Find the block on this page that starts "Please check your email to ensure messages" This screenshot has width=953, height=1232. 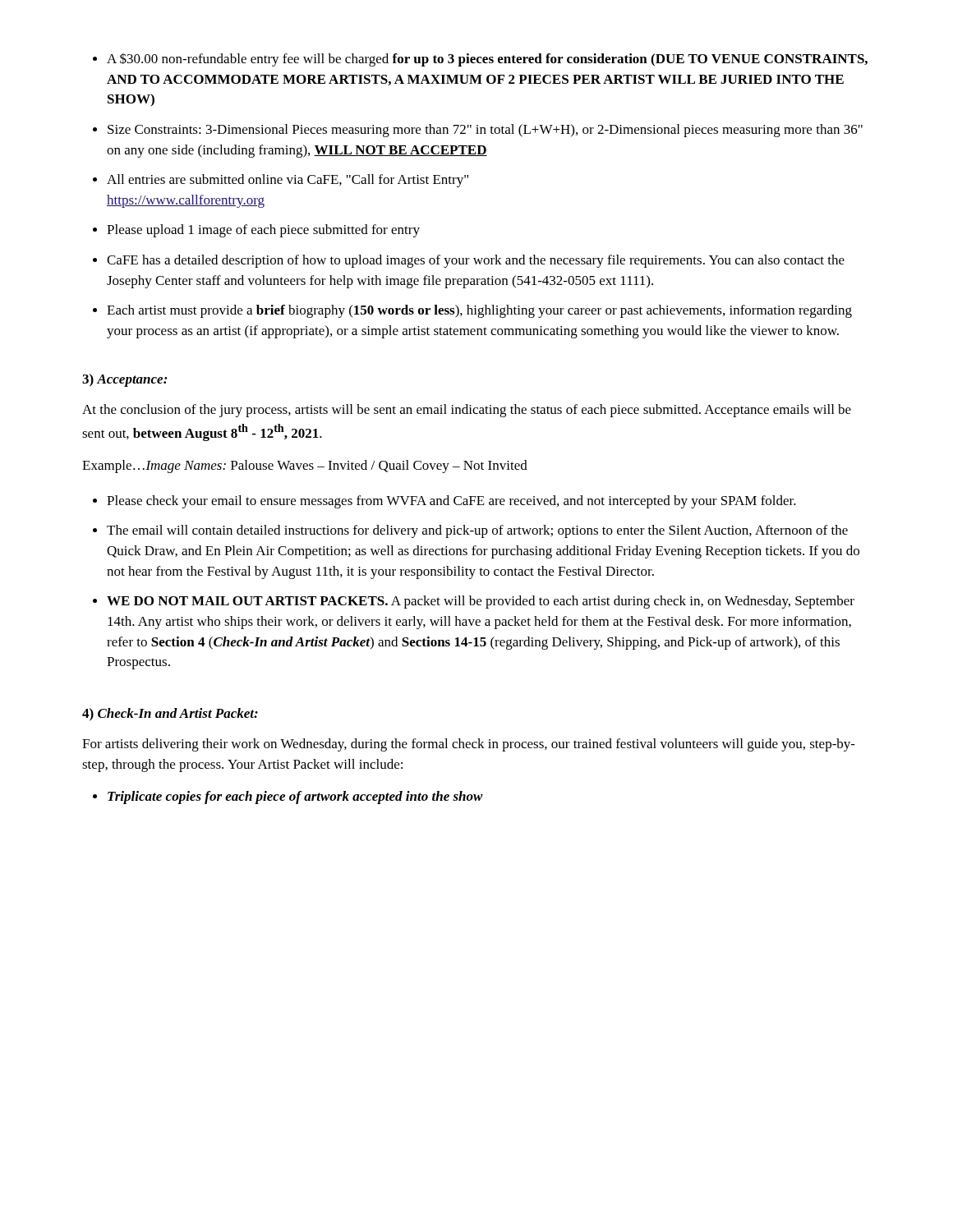[452, 500]
